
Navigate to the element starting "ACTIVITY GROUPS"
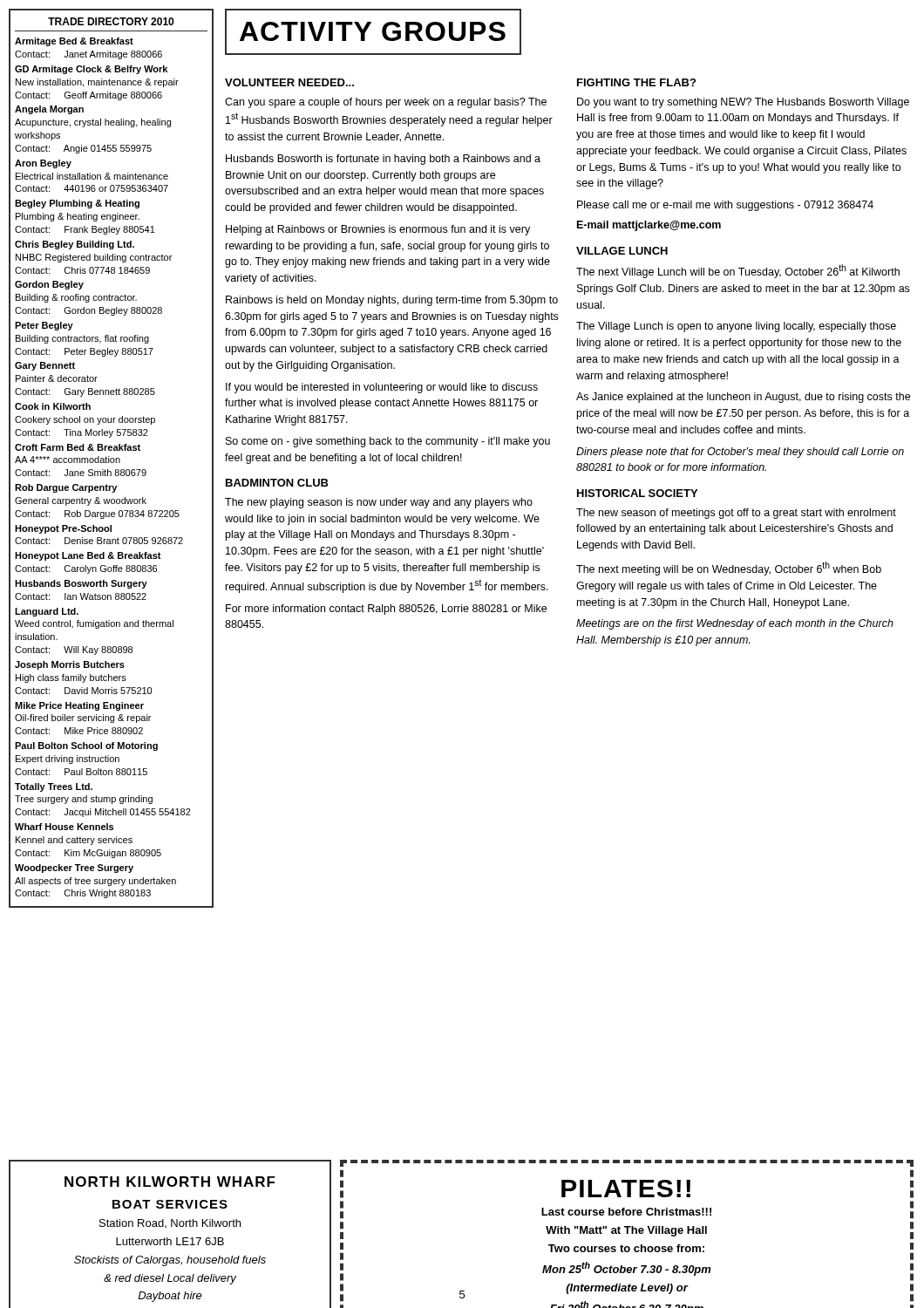click(x=373, y=32)
